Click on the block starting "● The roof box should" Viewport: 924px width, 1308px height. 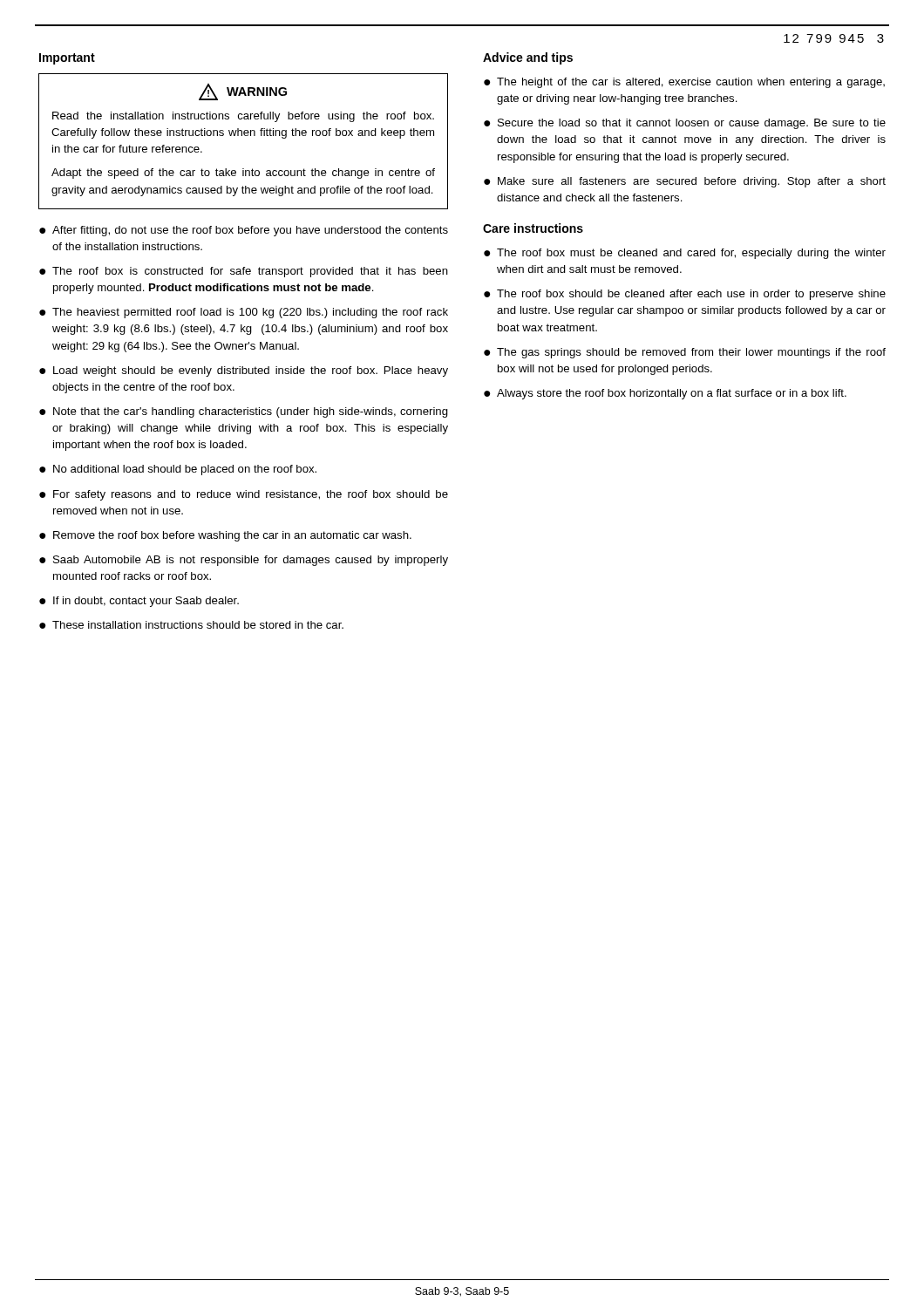pos(684,310)
